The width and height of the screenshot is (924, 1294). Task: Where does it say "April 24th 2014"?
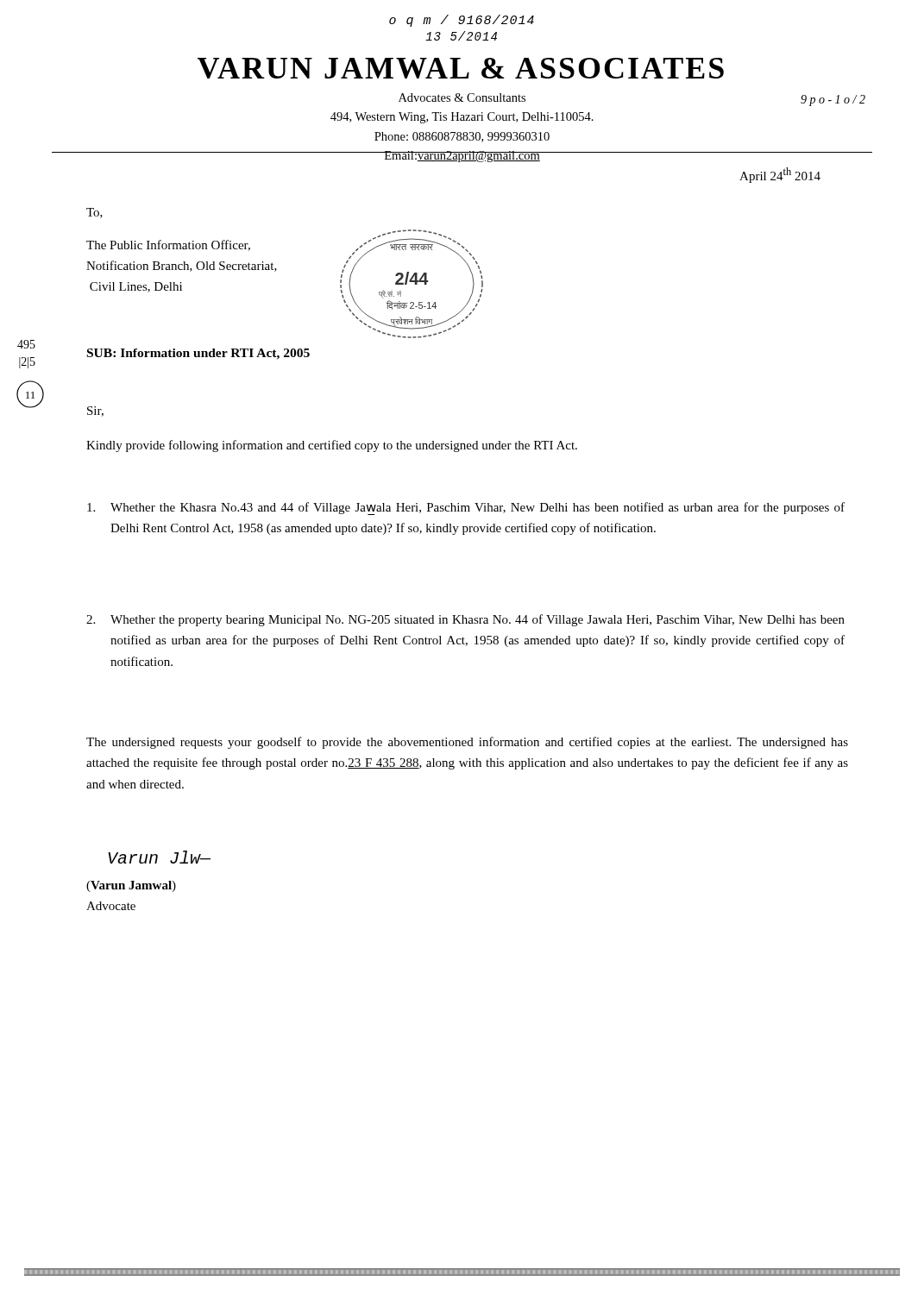click(x=780, y=174)
